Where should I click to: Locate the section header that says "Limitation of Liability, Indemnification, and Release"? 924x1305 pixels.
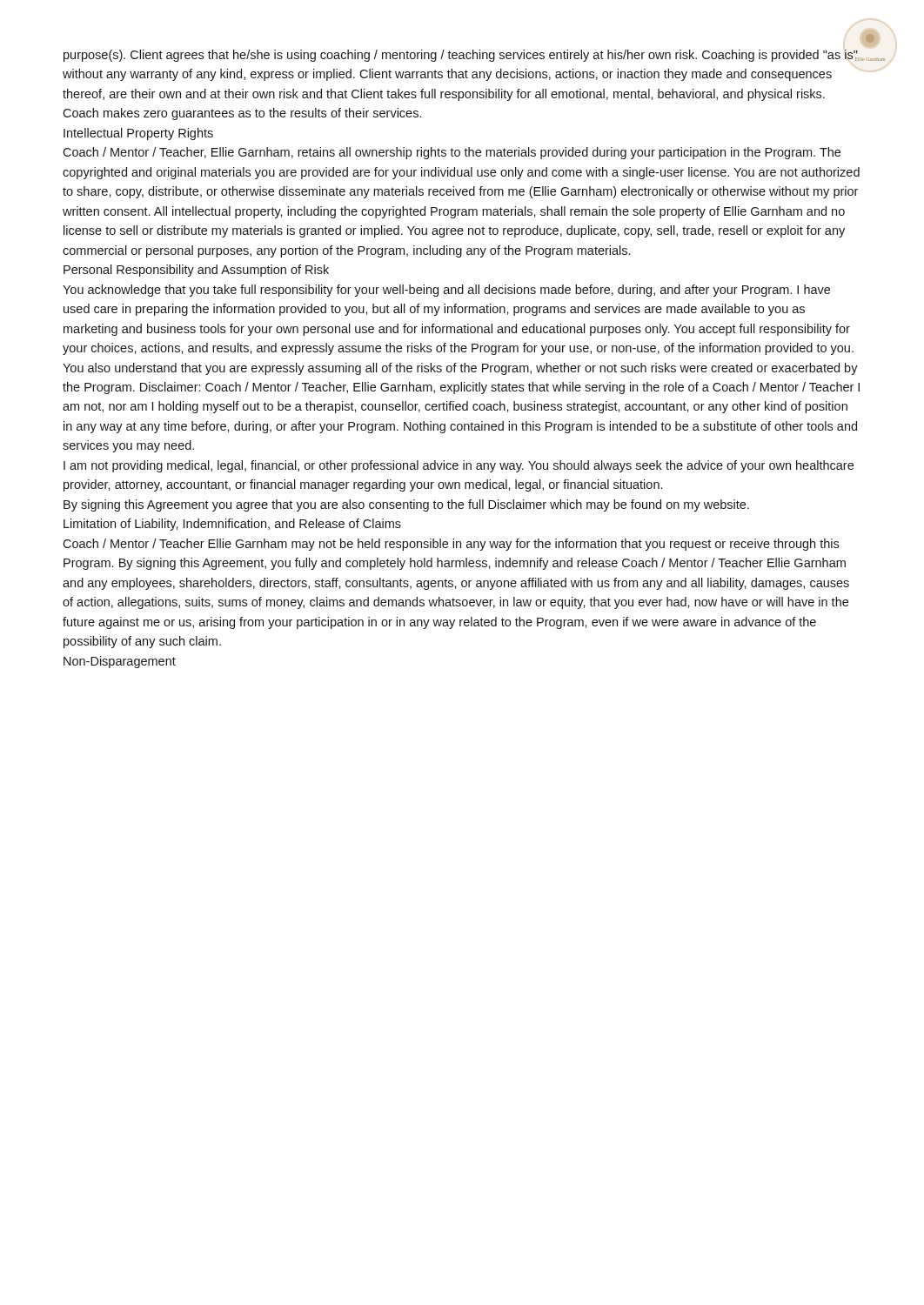(x=232, y=524)
